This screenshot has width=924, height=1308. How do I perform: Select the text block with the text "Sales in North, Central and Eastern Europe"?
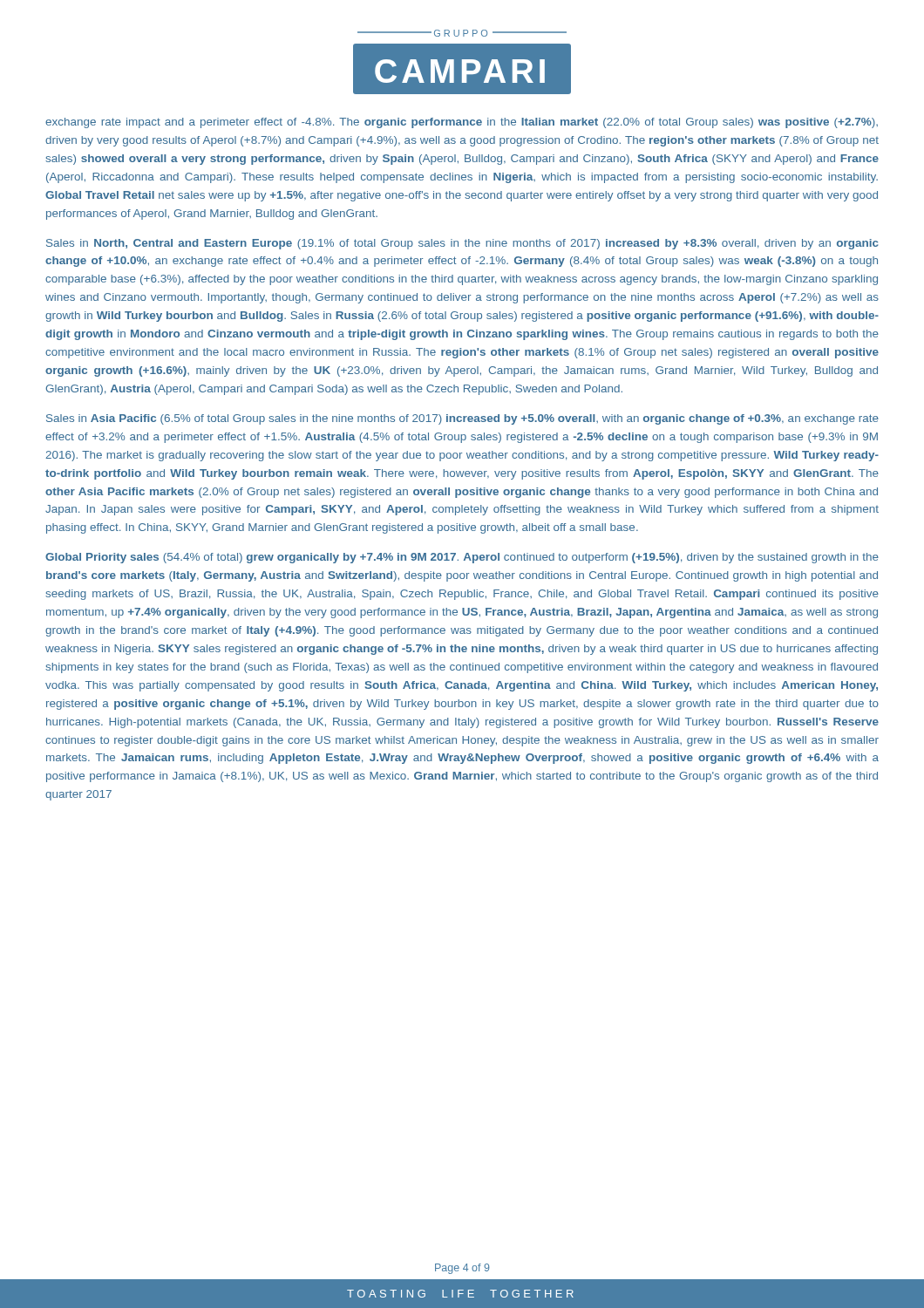coord(462,315)
